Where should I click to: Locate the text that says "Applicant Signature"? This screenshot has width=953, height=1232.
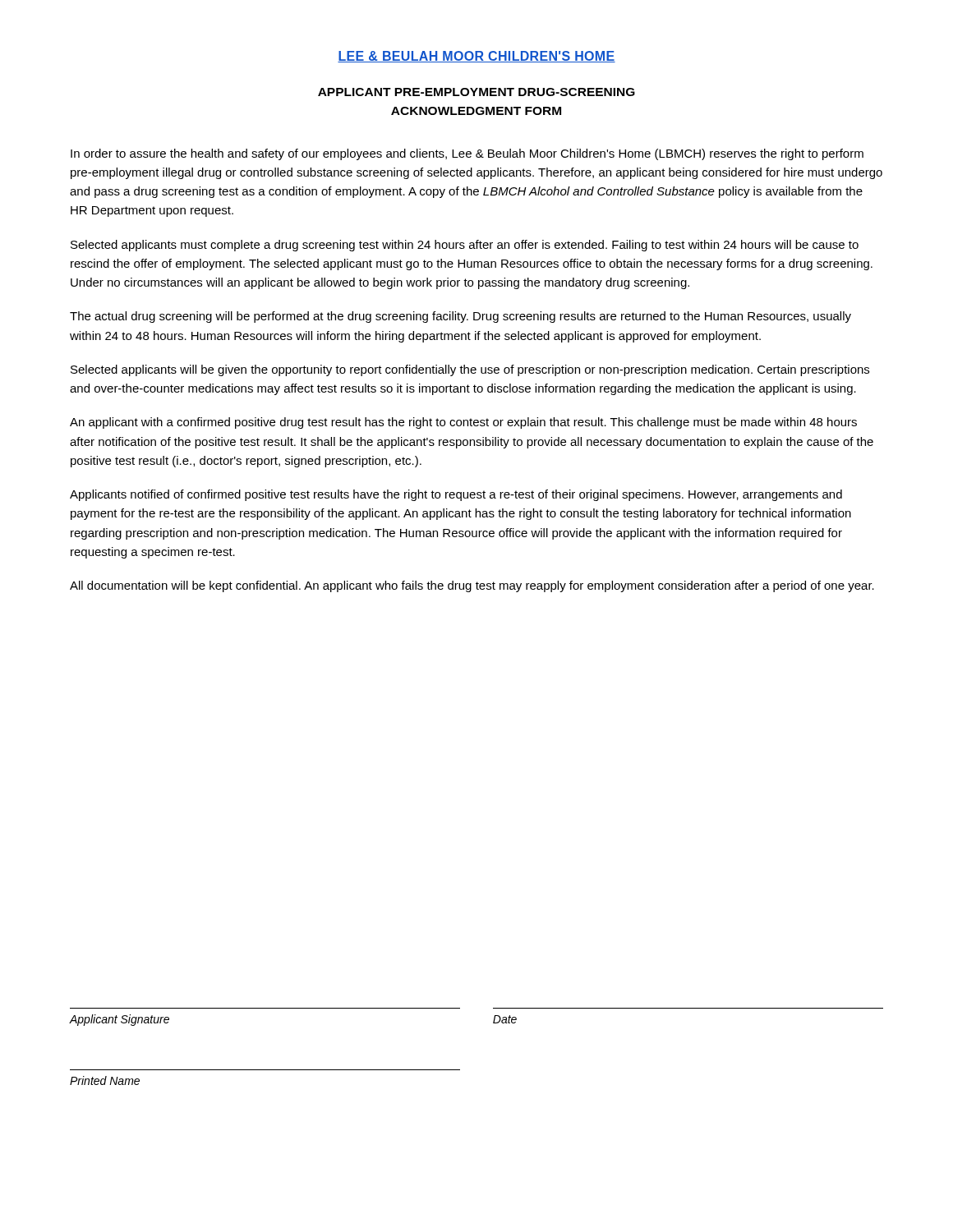pos(265,1008)
